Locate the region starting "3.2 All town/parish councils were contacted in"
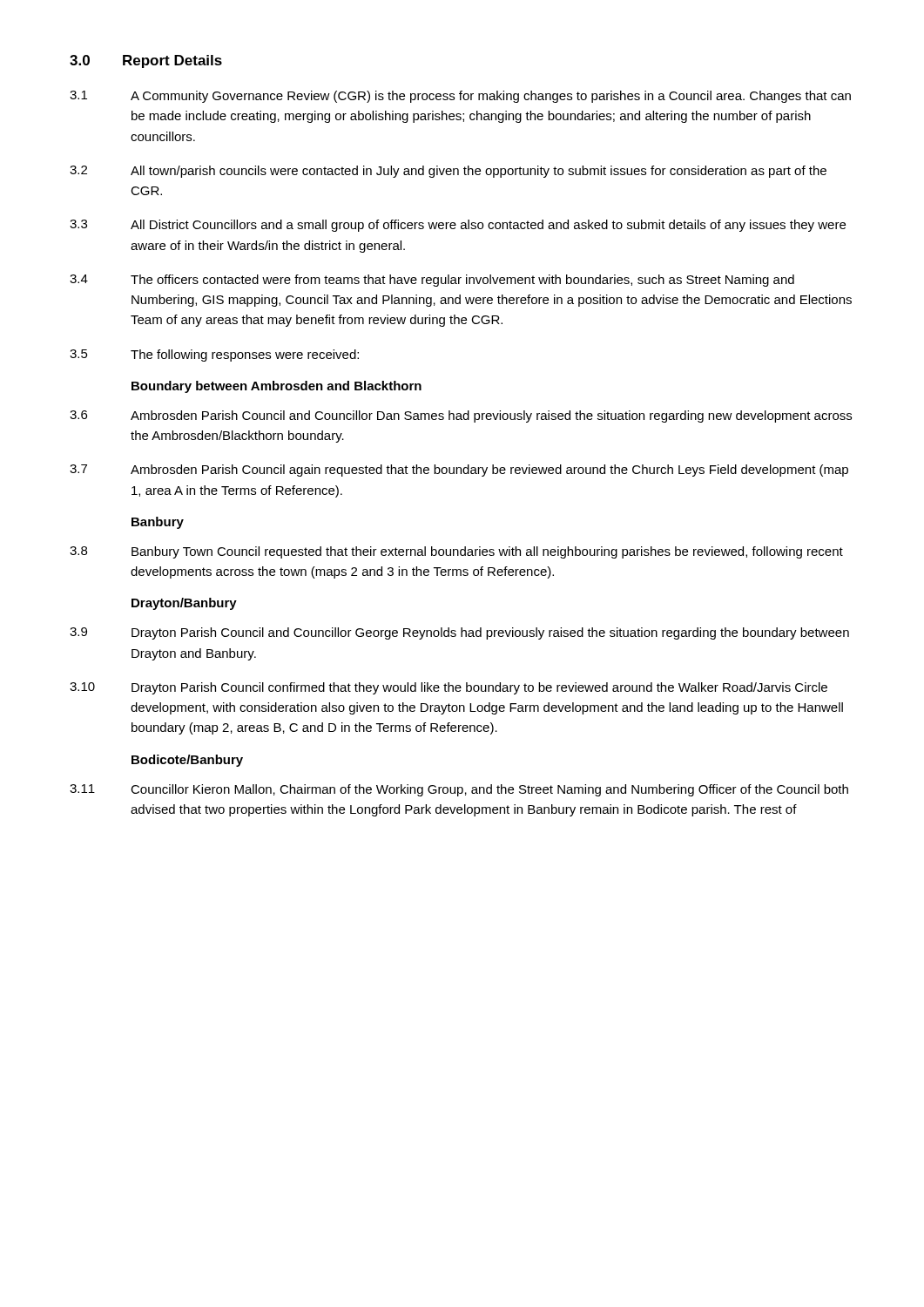 coord(462,180)
